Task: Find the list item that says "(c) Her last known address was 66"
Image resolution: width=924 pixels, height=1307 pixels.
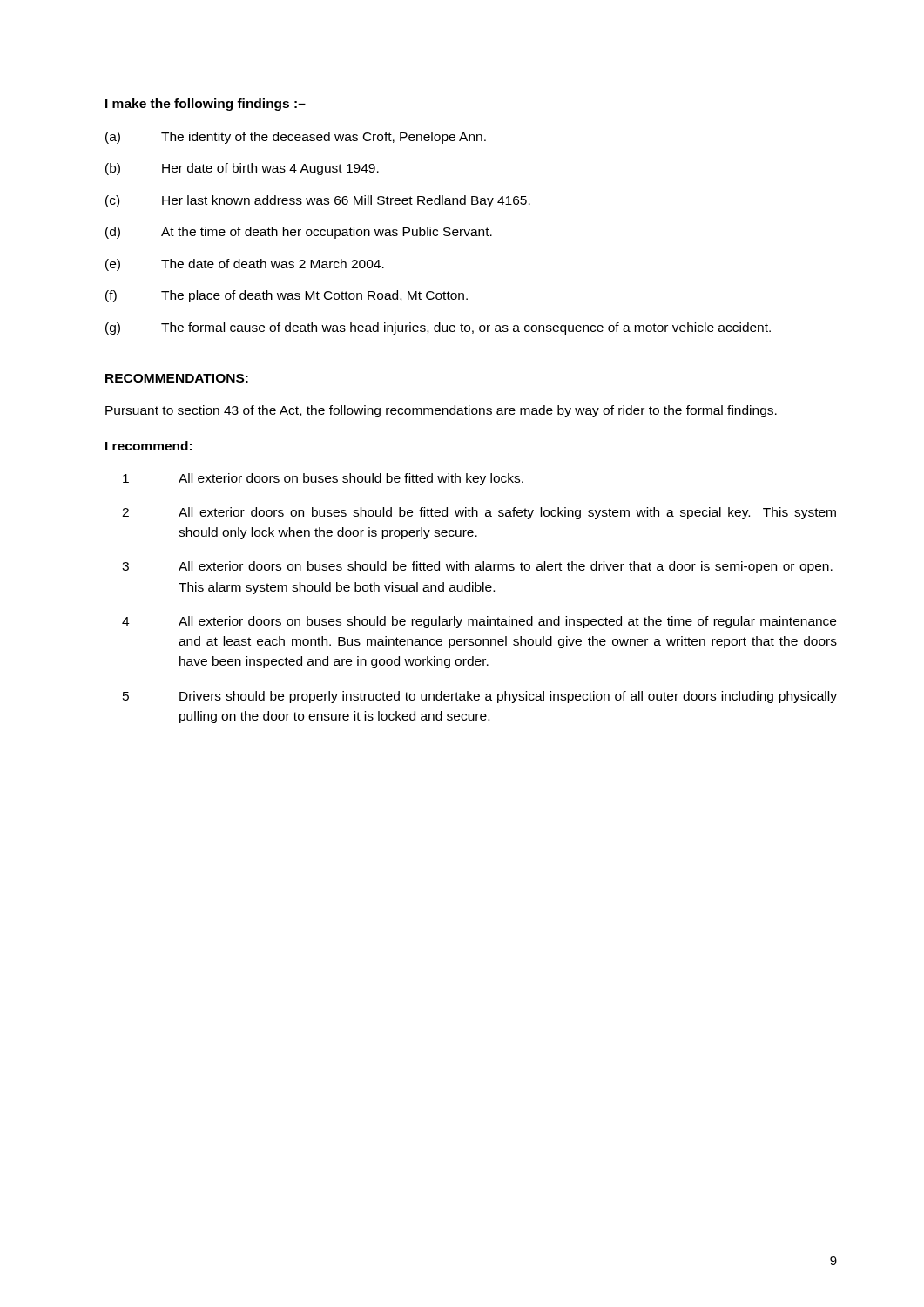Action: [x=471, y=201]
